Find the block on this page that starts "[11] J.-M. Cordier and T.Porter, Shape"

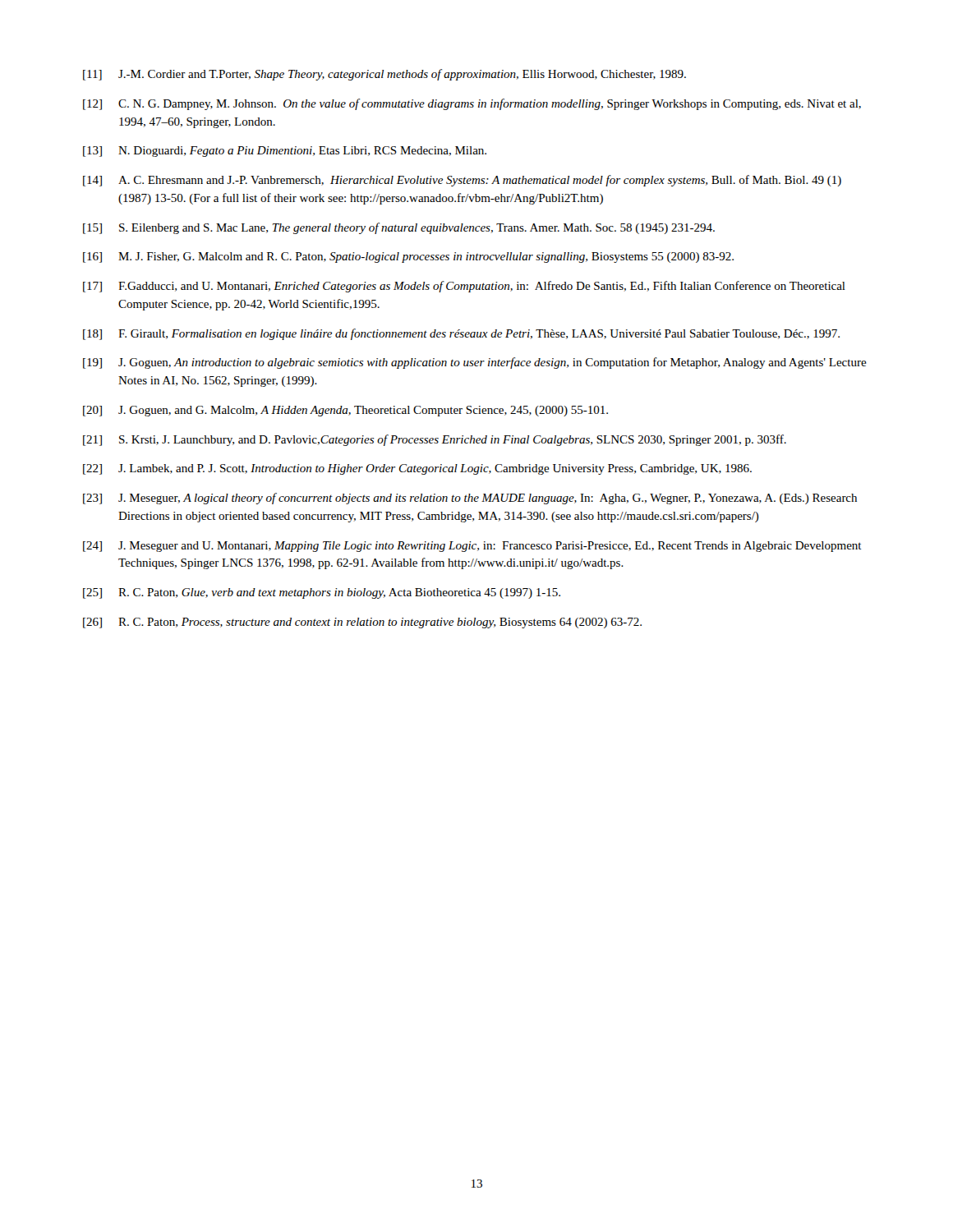(x=476, y=75)
